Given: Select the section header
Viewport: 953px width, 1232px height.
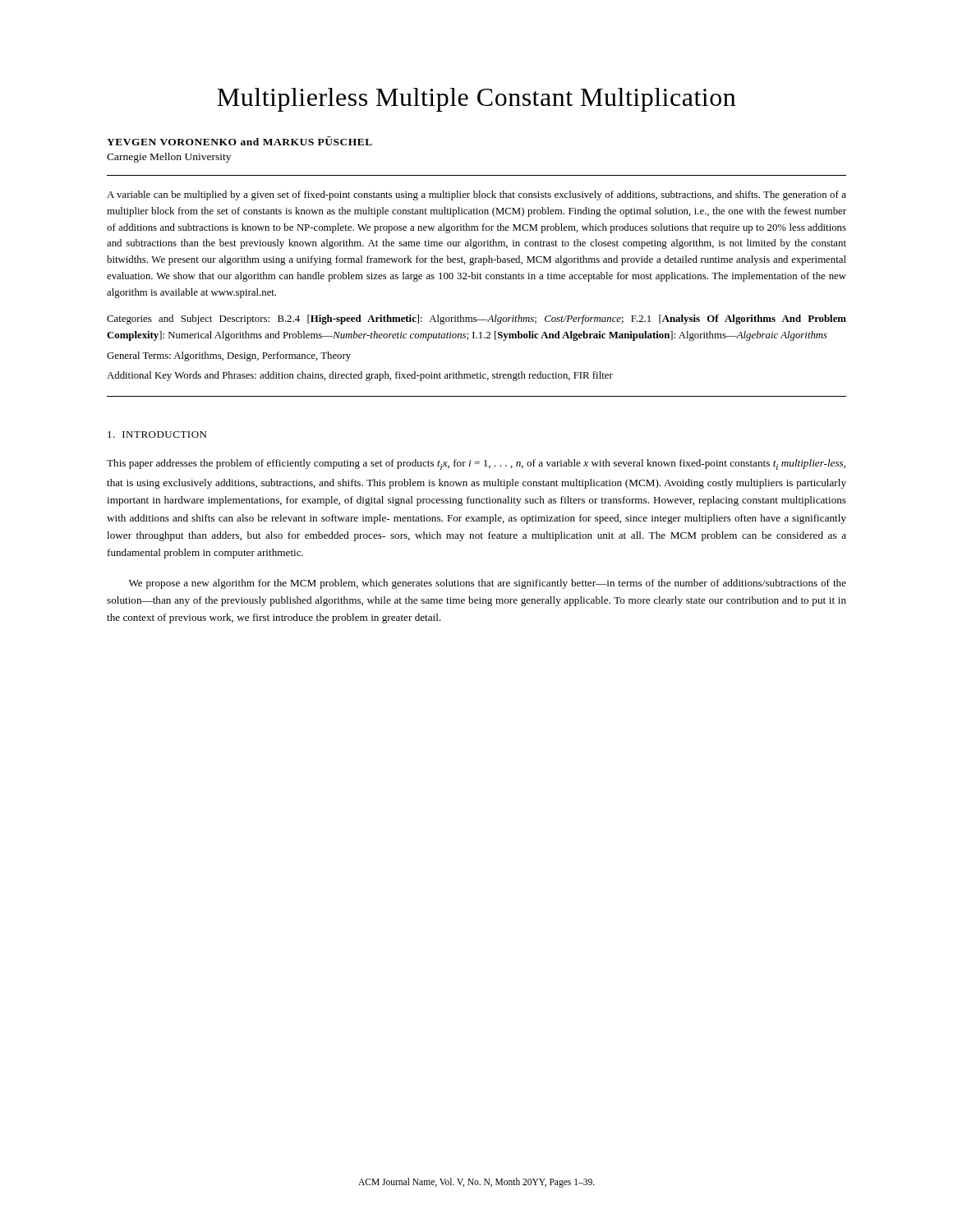Looking at the screenshot, I should click(157, 434).
